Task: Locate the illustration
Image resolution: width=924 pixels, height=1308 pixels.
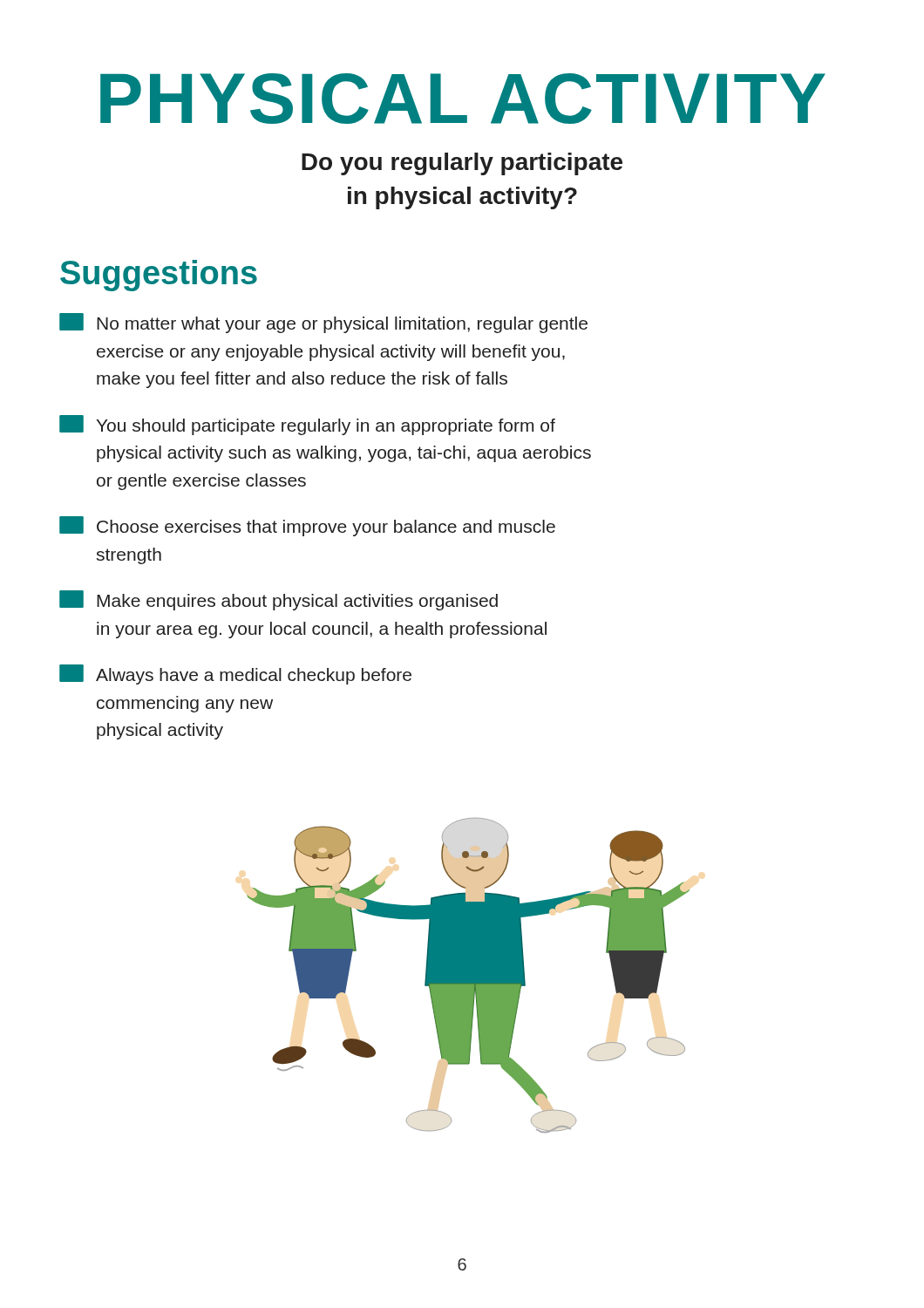Action: pos(475,977)
